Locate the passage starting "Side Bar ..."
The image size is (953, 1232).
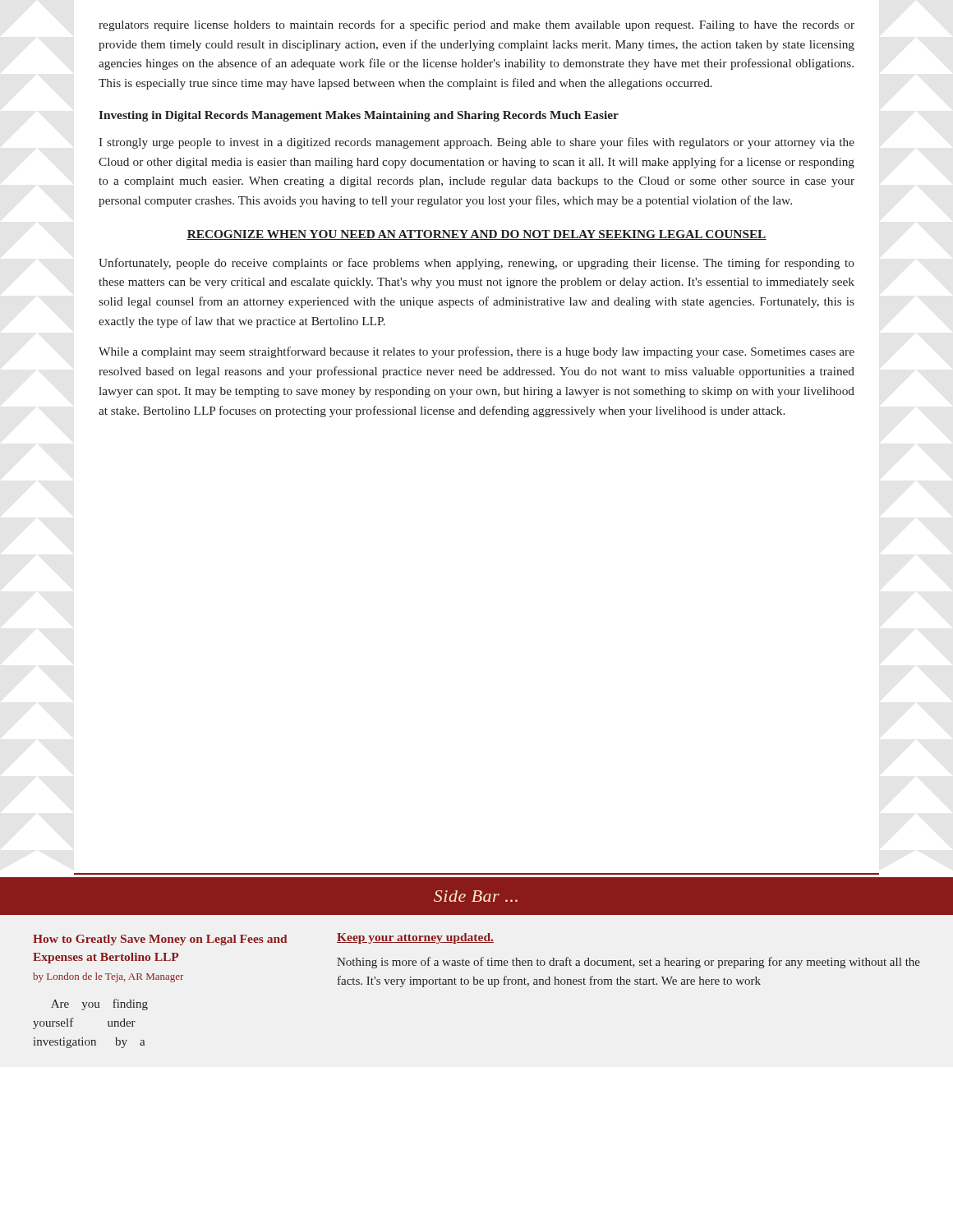476,896
